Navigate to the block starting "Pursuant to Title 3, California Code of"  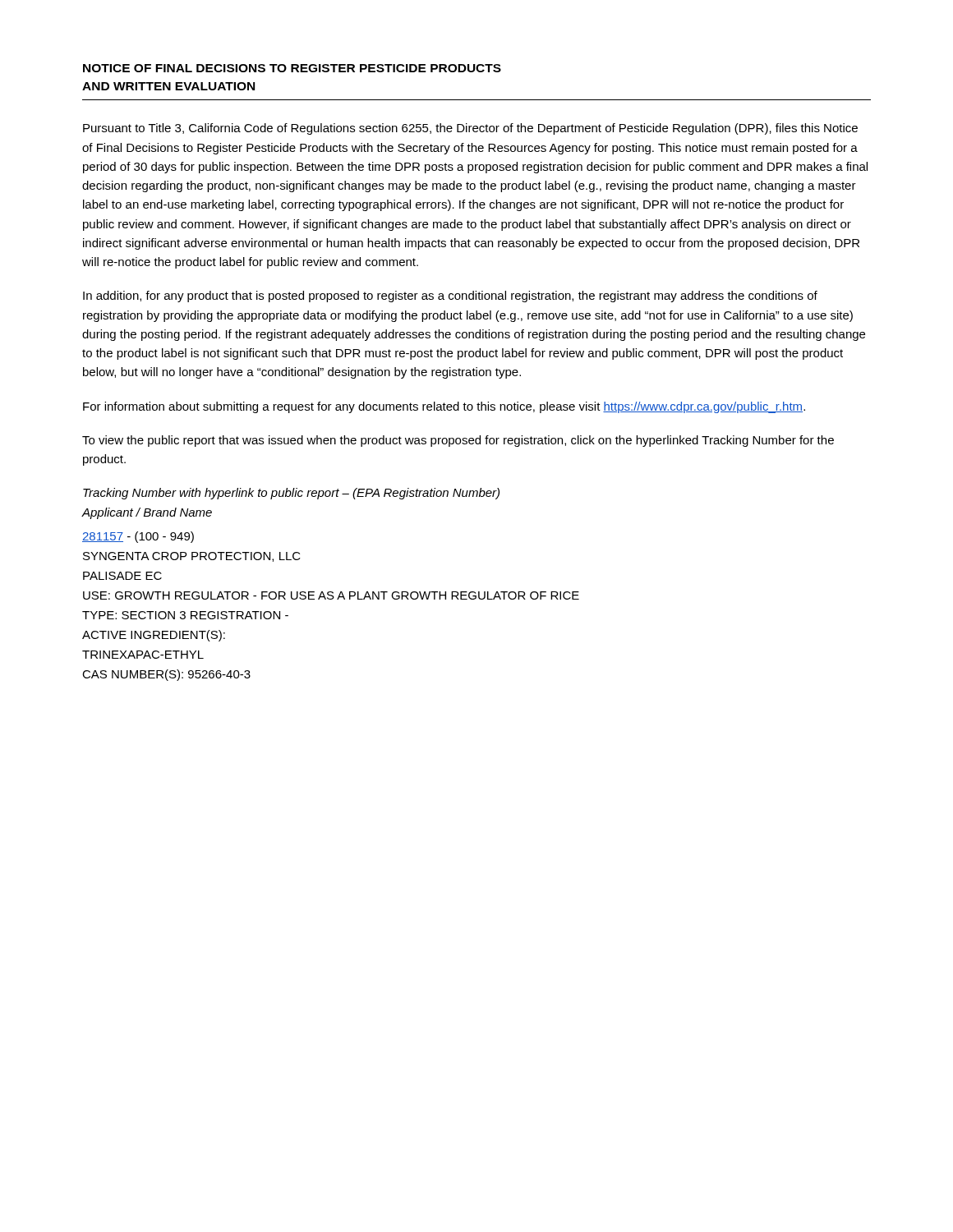coord(475,195)
